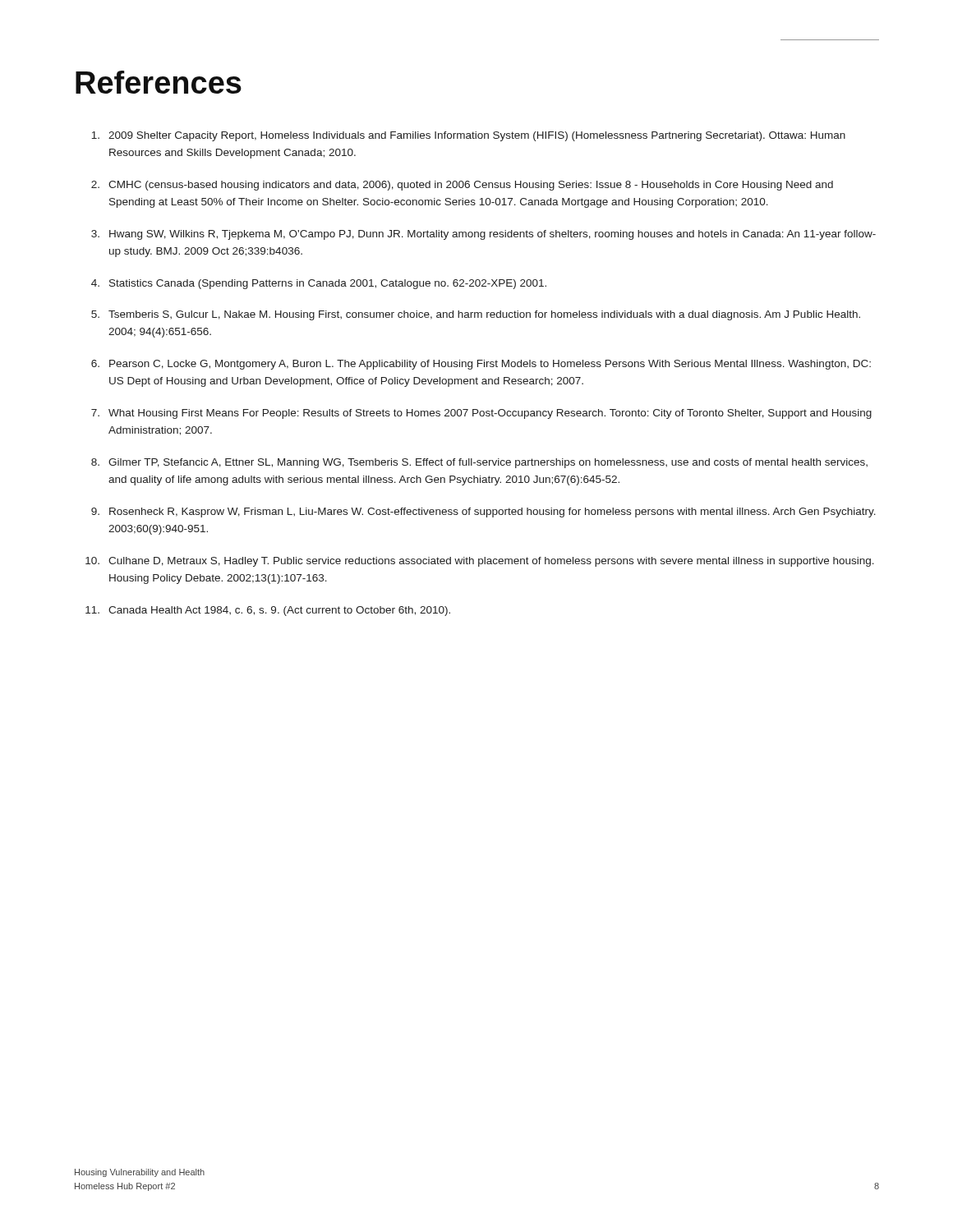The image size is (953, 1232).
Task: Select the text block starting "11. Canada Health Act 1984, c. 6, s."
Action: pyautogui.click(x=268, y=611)
